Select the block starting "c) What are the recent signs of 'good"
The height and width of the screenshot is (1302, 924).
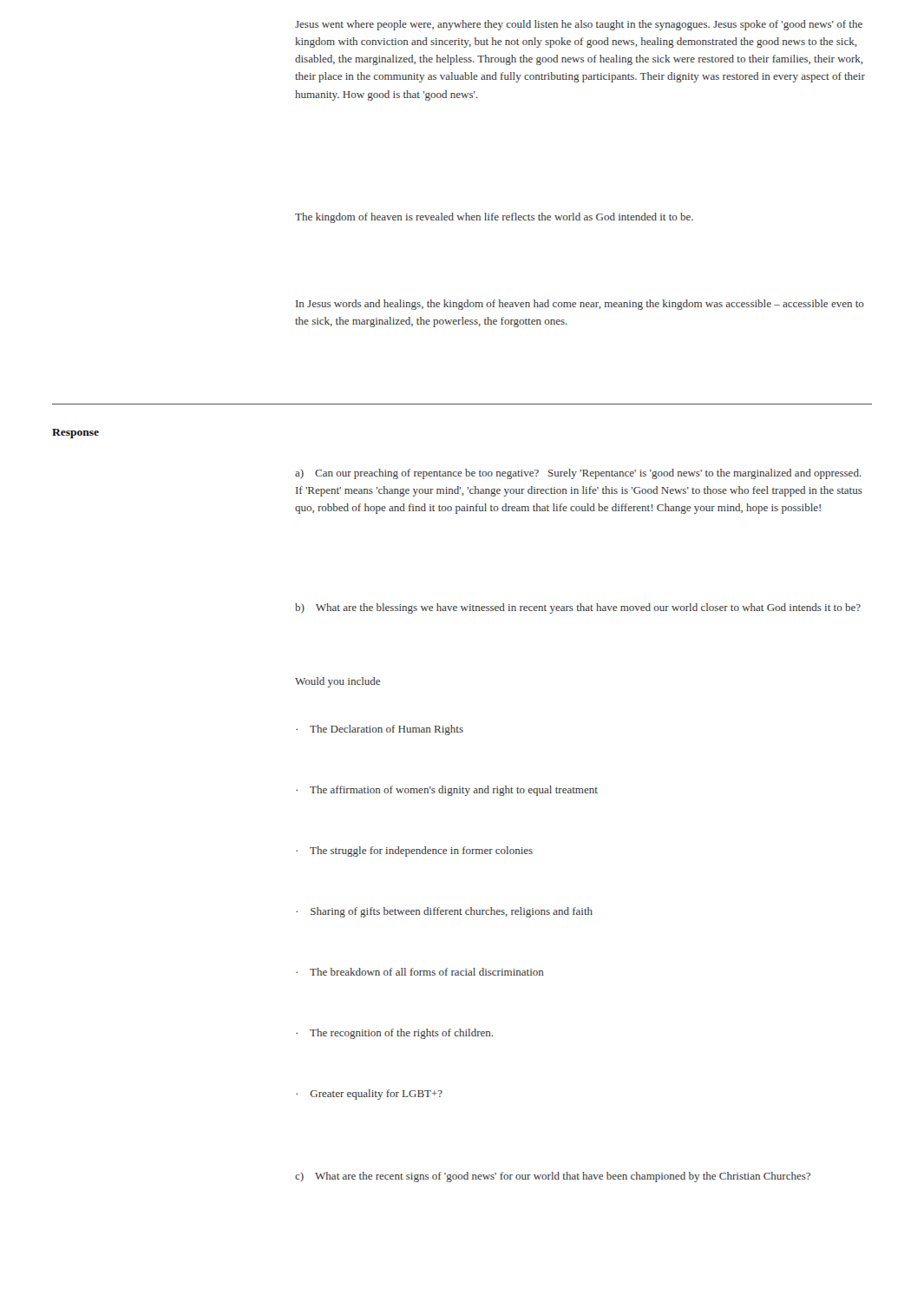click(x=553, y=1176)
